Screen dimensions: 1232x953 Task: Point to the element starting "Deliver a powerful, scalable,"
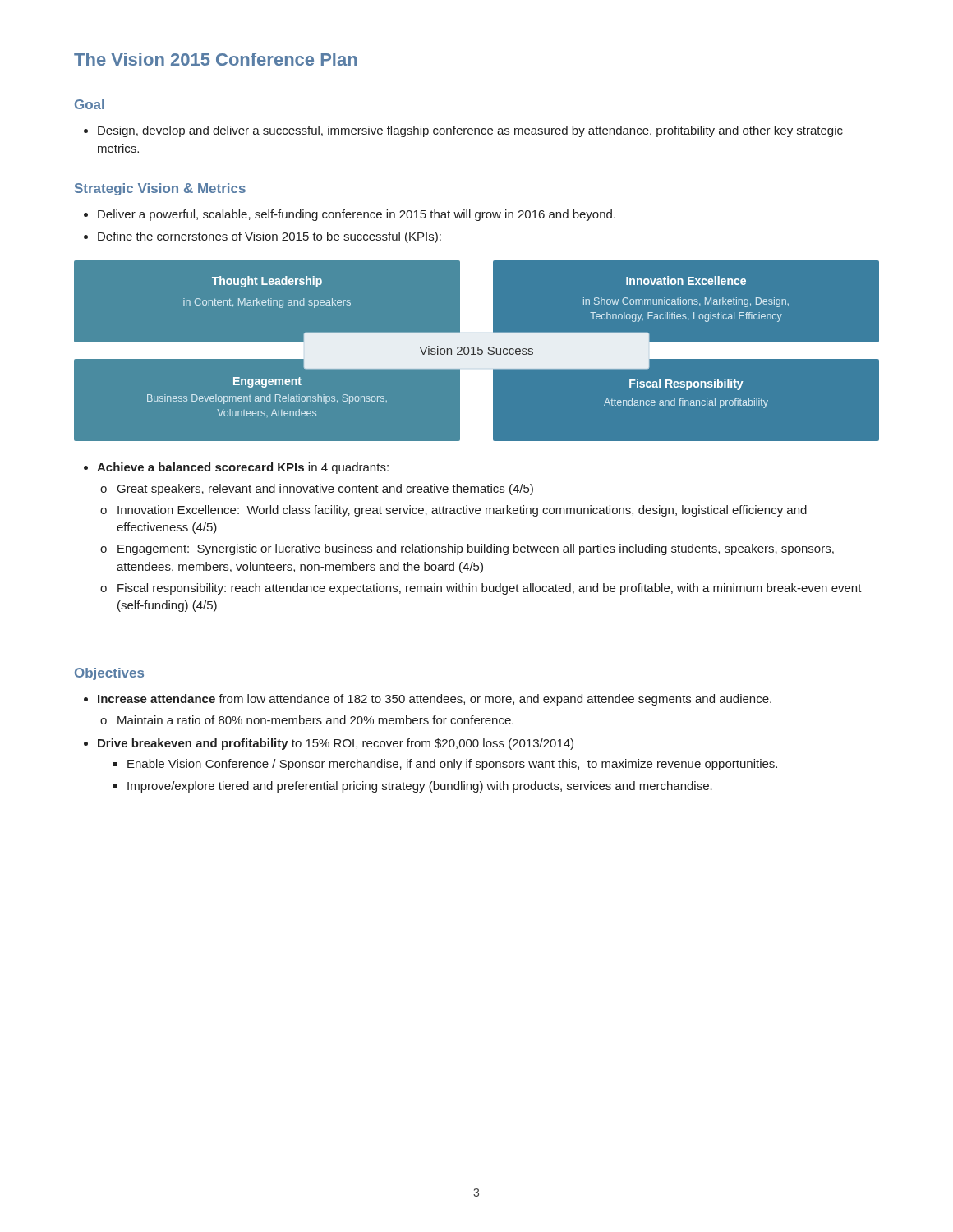(x=357, y=214)
